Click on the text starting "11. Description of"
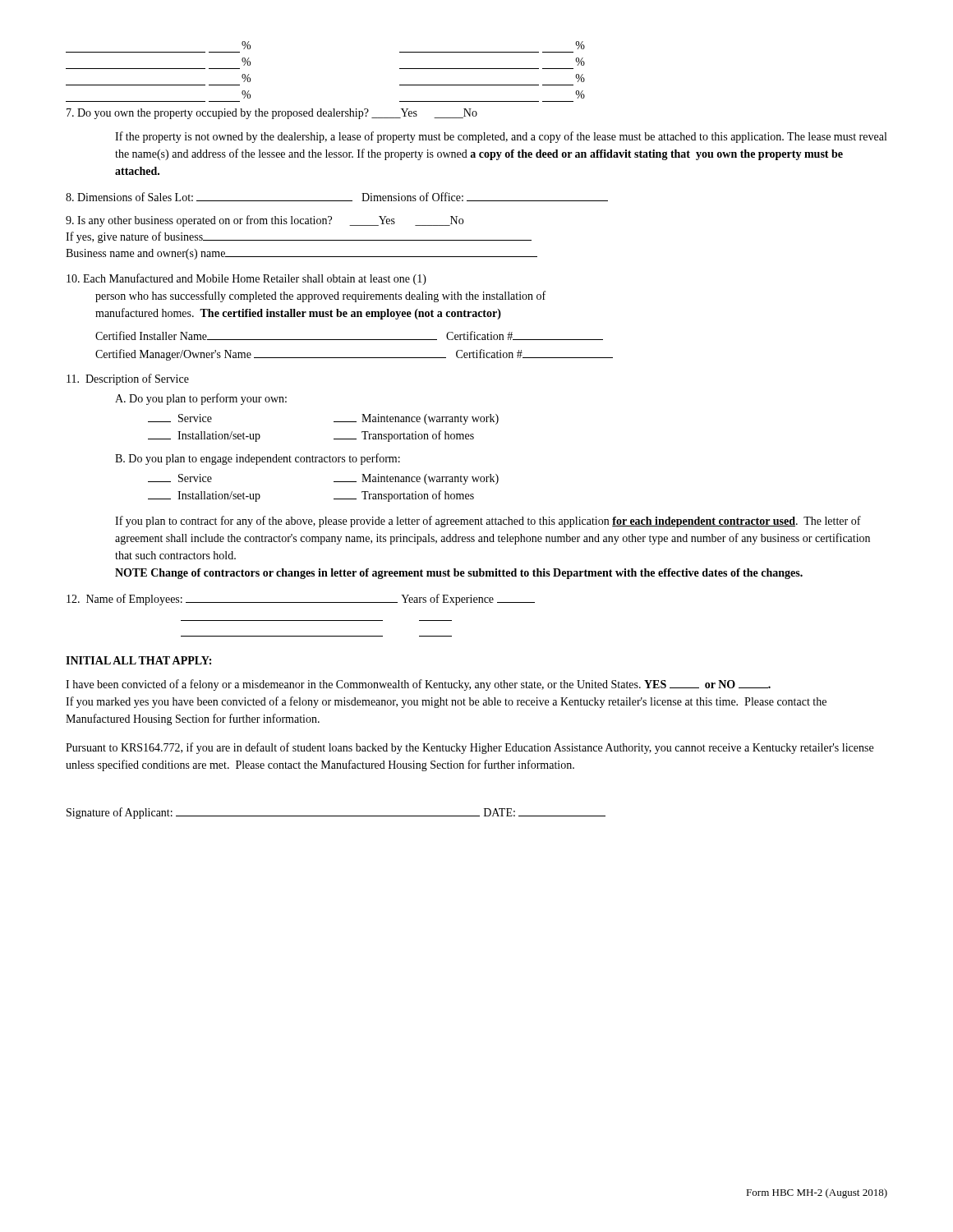This screenshot has width=953, height=1232. 127,379
